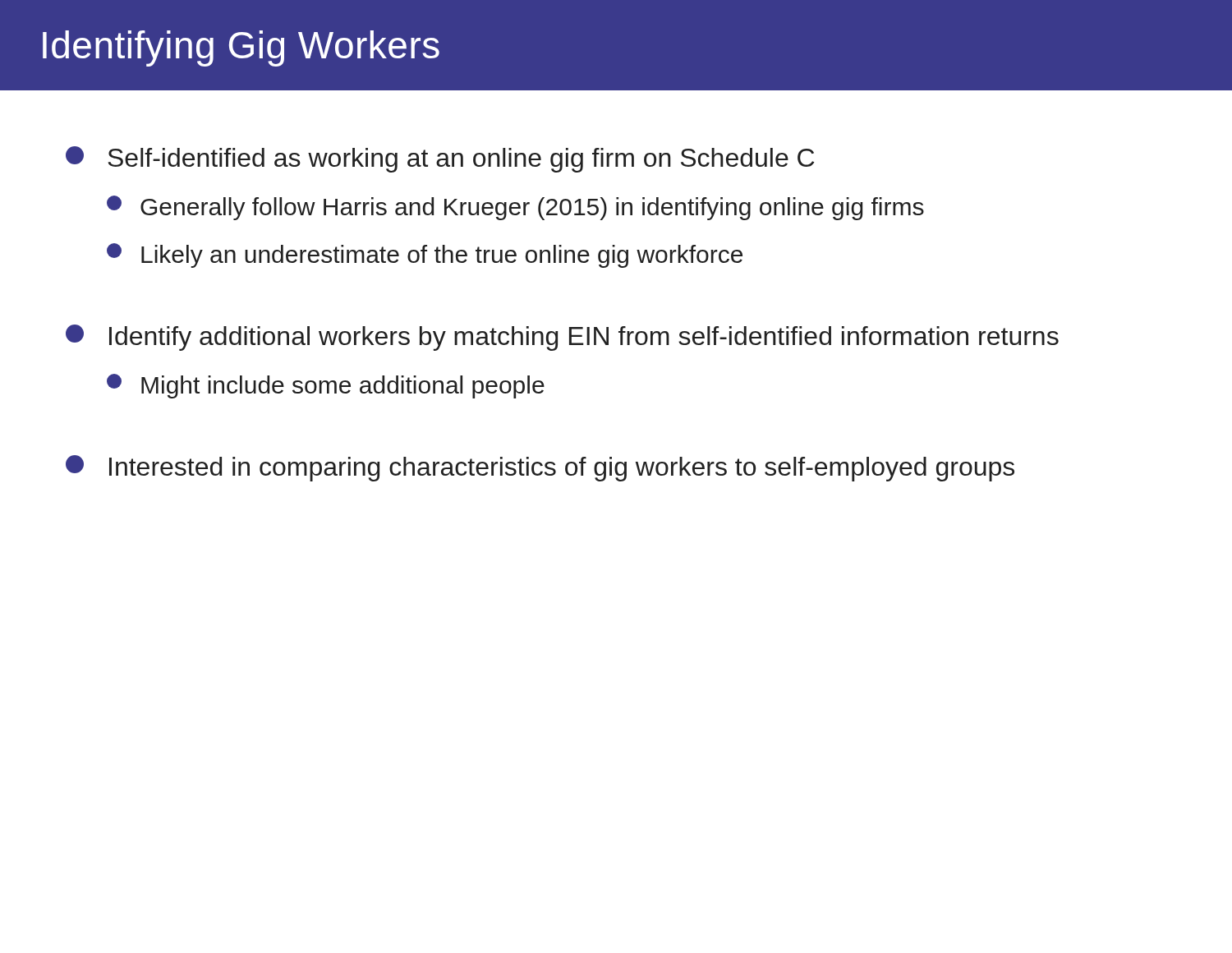Find the list item containing "Interested in comparing characteristics of gig workers"
The height and width of the screenshot is (953, 1232).
[561, 466]
